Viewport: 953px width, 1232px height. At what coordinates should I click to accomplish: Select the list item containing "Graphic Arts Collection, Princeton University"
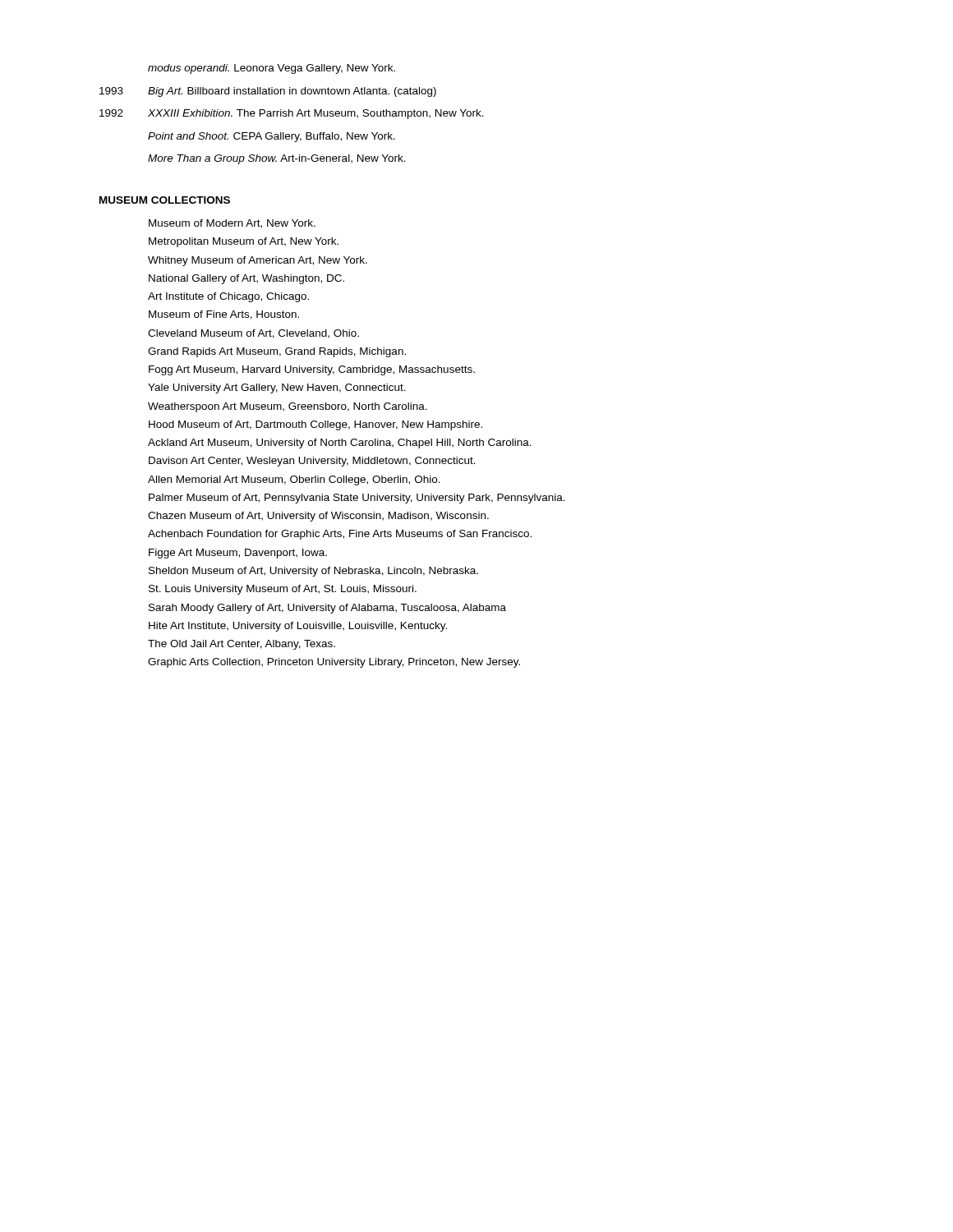click(334, 662)
